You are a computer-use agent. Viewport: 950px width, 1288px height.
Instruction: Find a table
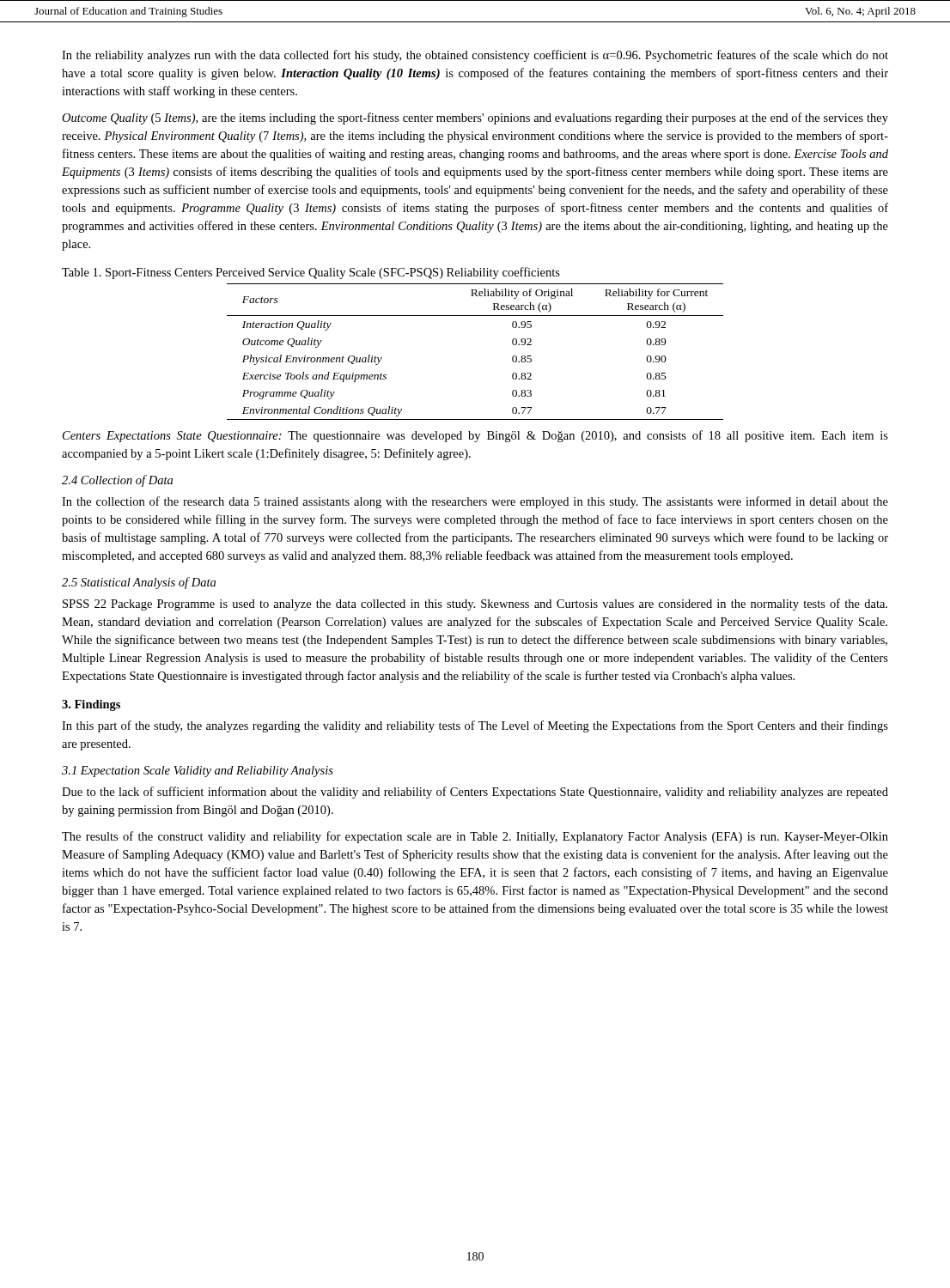click(475, 352)
